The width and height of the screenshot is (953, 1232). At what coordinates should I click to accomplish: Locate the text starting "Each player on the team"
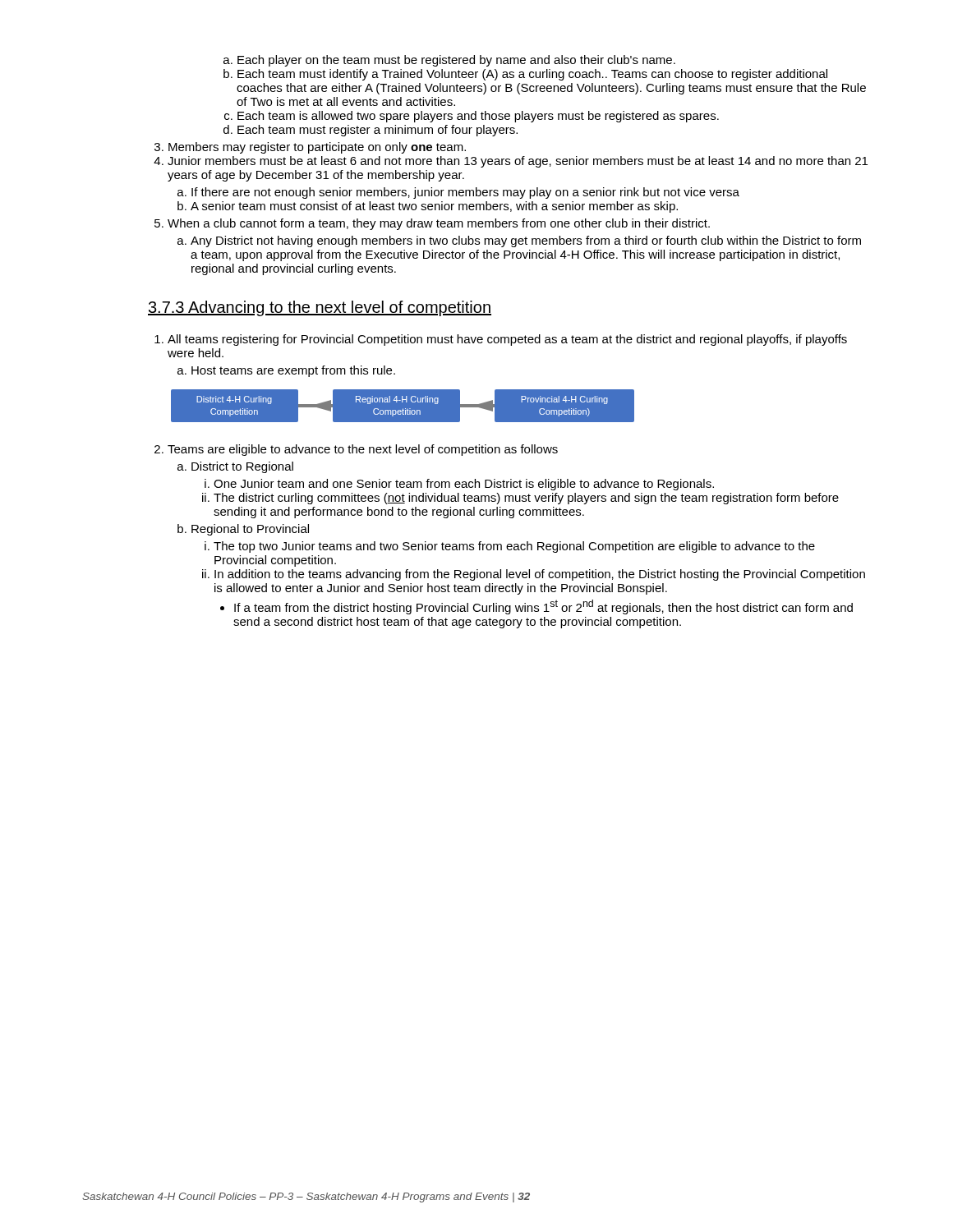coord(554,60)
